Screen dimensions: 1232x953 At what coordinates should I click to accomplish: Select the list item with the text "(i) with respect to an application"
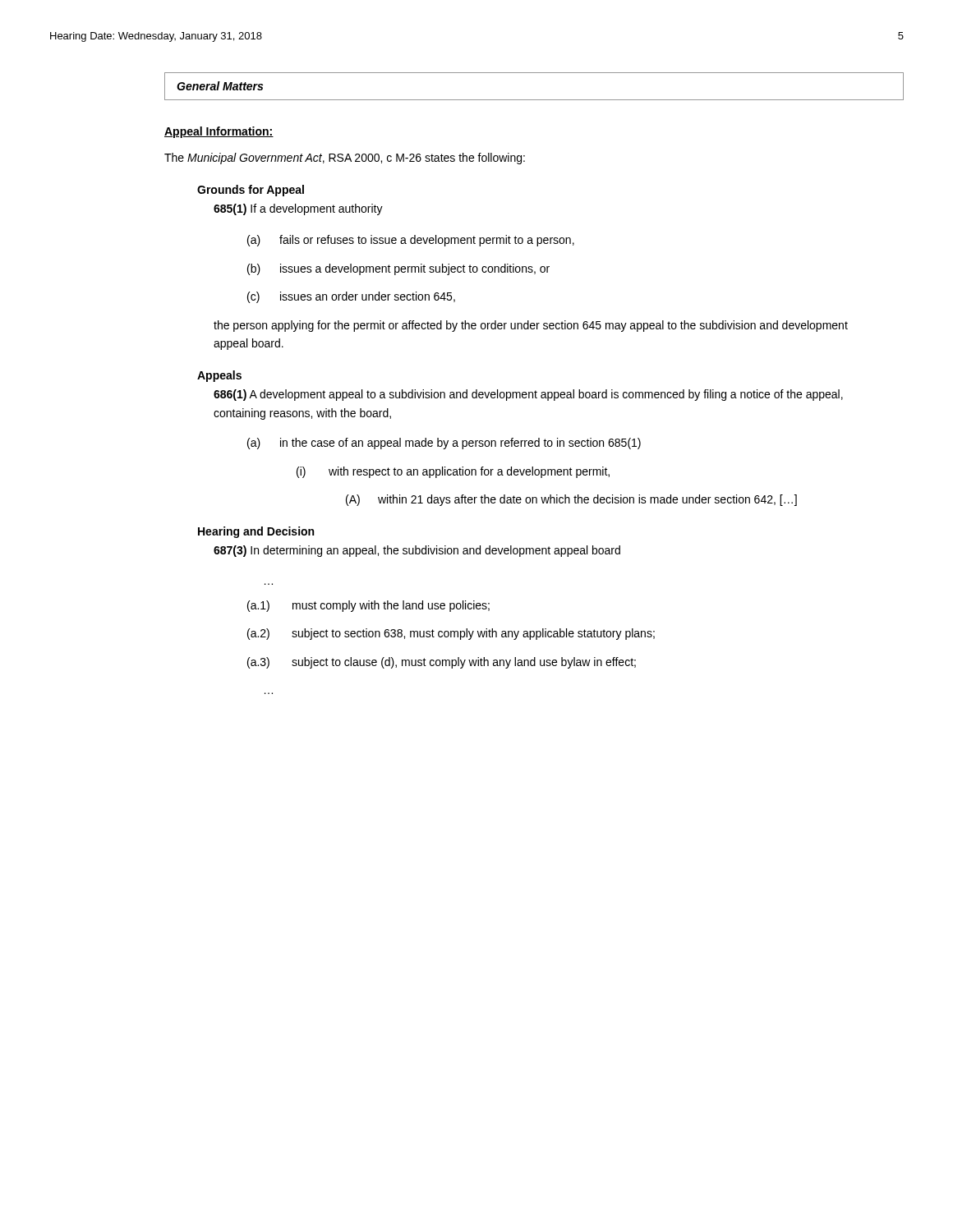583,471
